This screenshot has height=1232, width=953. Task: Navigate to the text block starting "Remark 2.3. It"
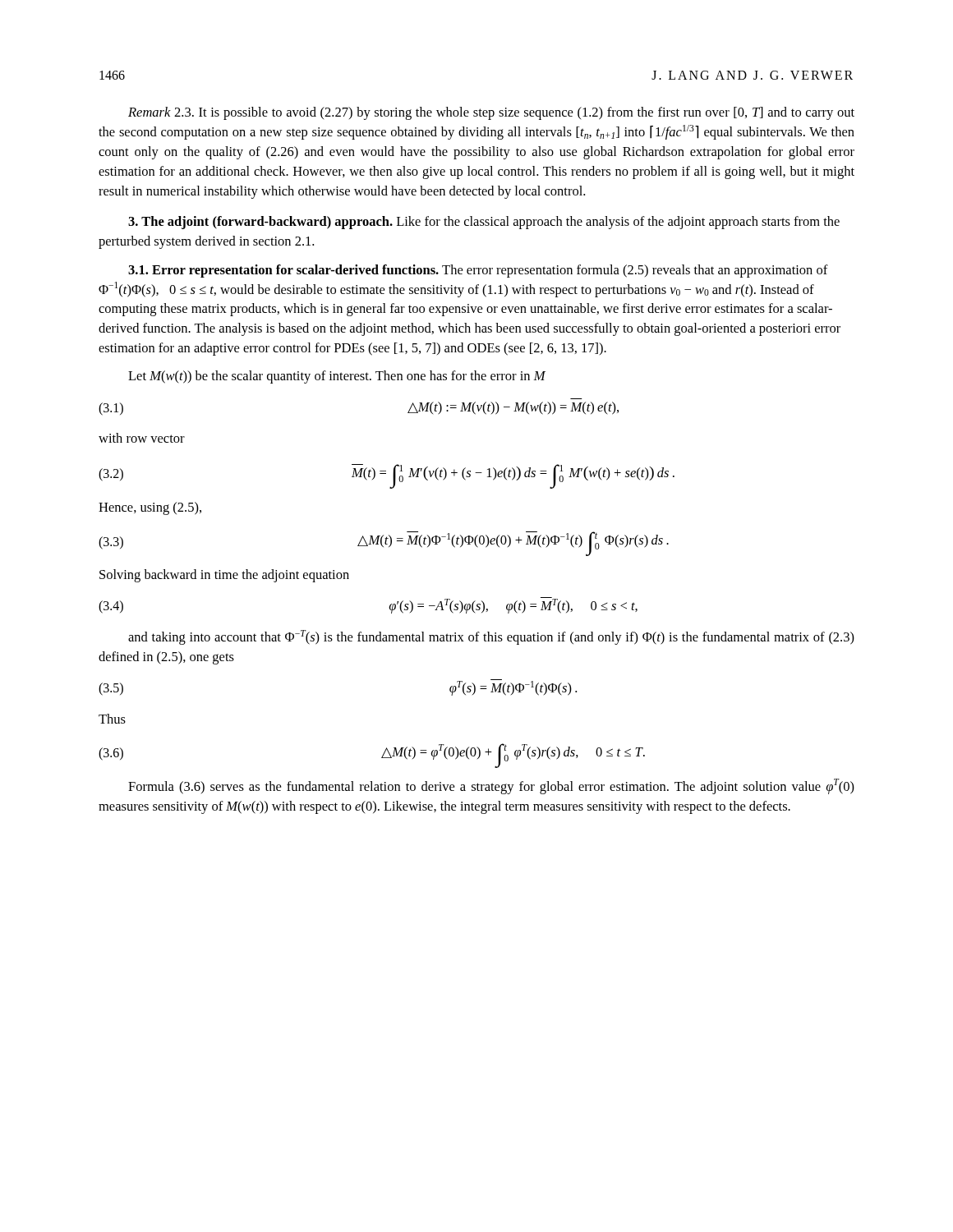[x=476, y=152]
